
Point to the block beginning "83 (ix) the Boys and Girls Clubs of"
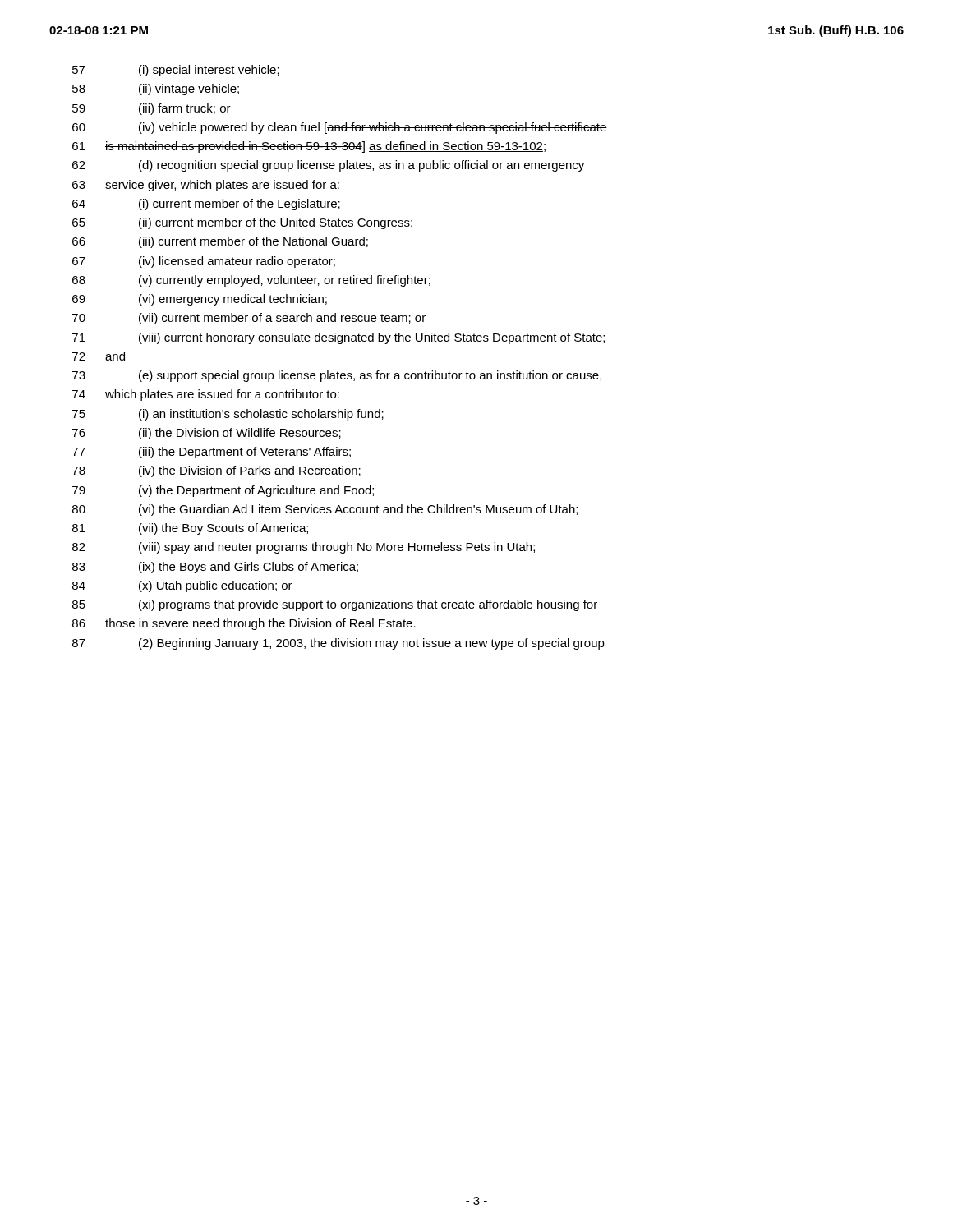[215, 568]
